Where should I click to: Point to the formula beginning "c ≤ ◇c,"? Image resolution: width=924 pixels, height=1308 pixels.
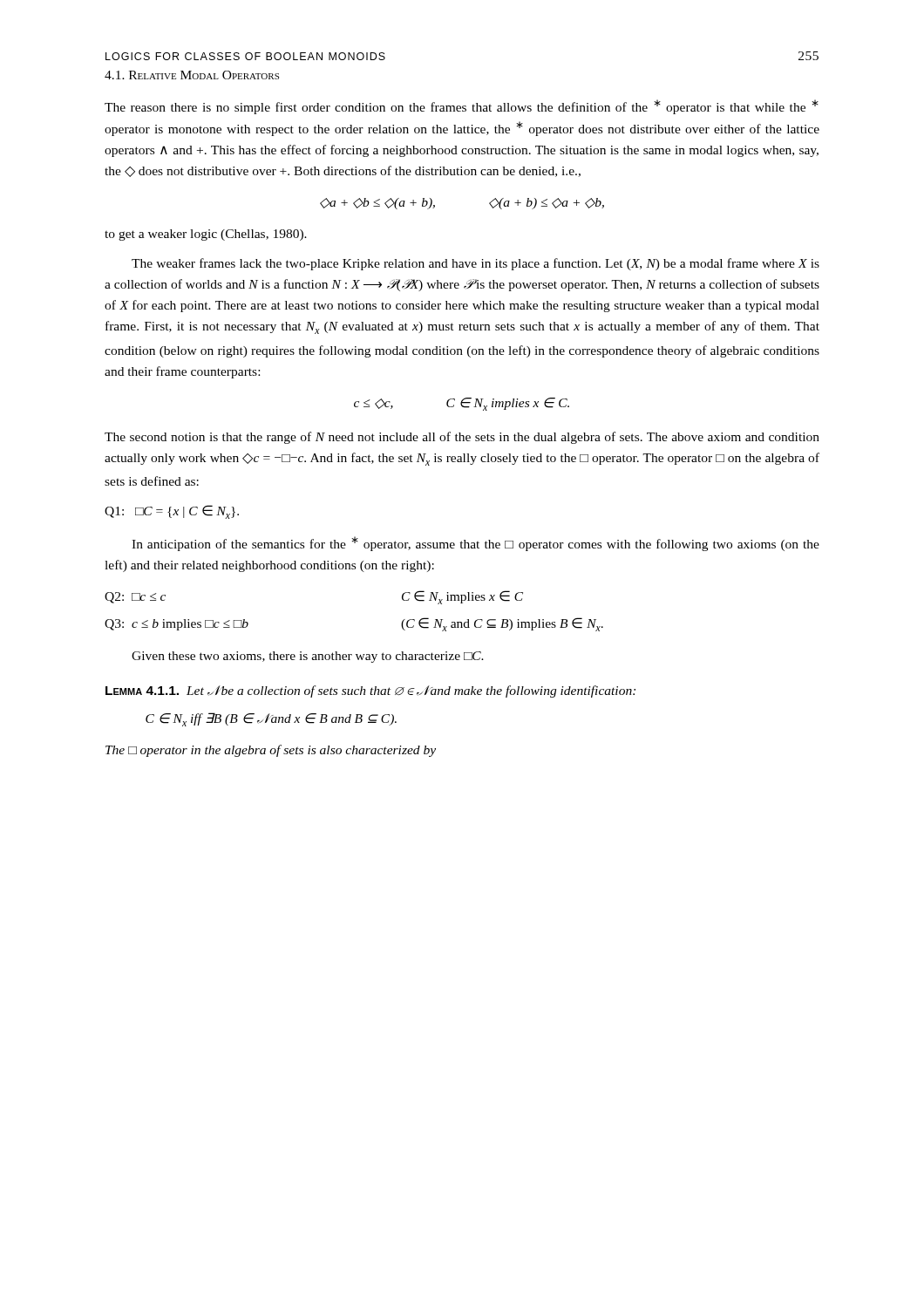click(x=462, y=404)
